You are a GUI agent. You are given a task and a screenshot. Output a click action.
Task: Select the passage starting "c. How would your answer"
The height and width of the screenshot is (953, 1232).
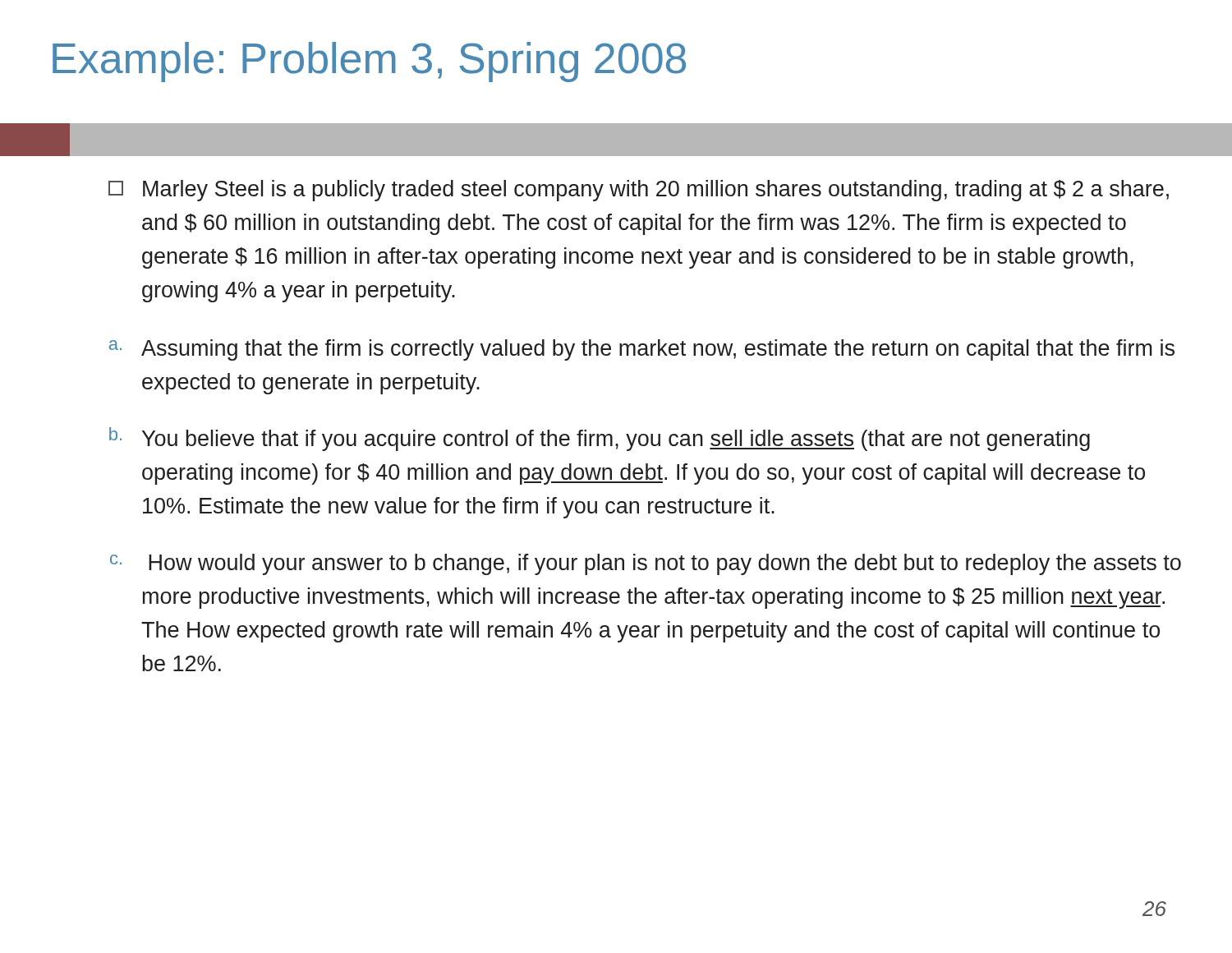click(616, 614)
